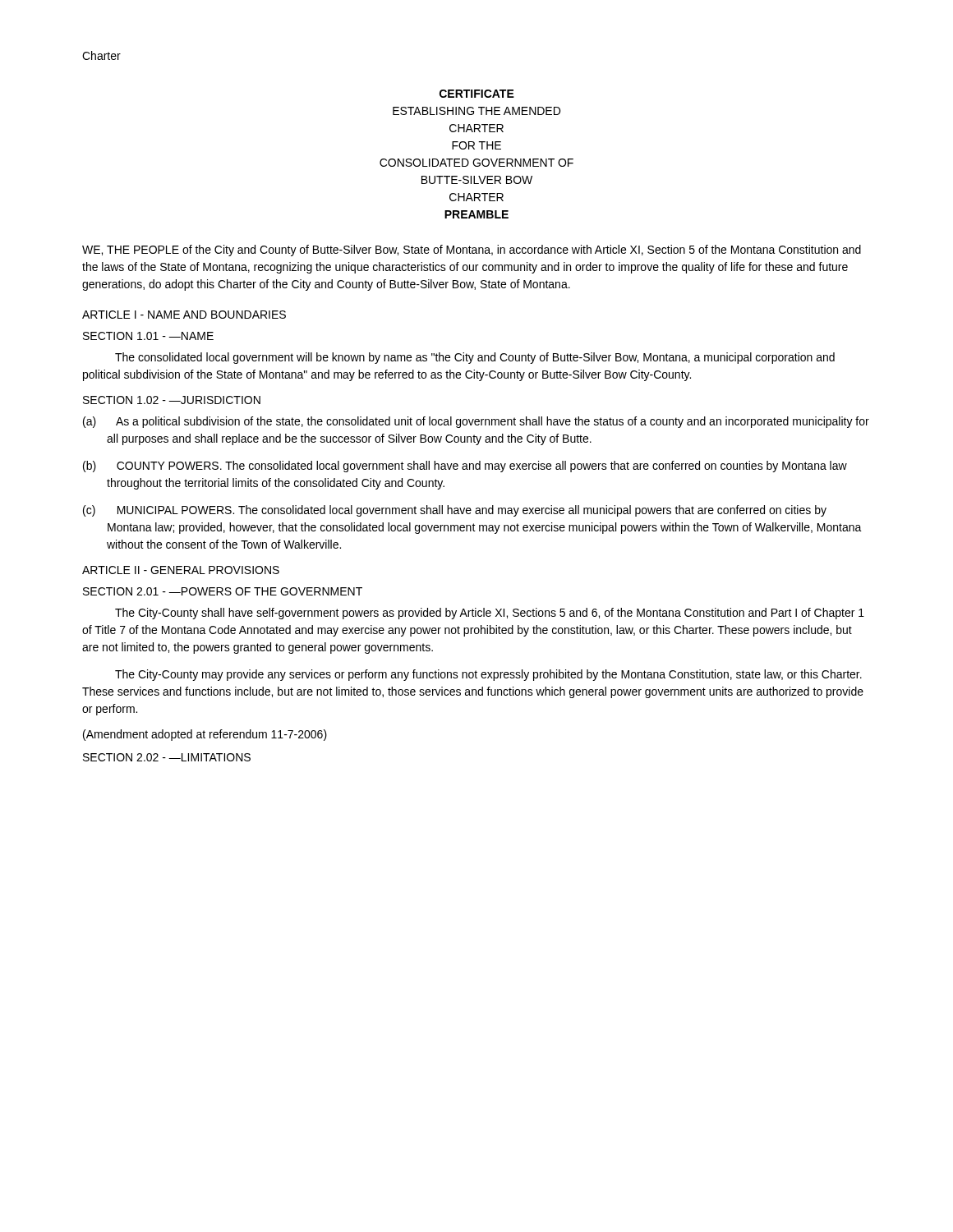Select the section header with the text "SECTION 2.02 - —LIMITATIONS"
Viewport: 953px width, 1232px height.
[167, 757]
